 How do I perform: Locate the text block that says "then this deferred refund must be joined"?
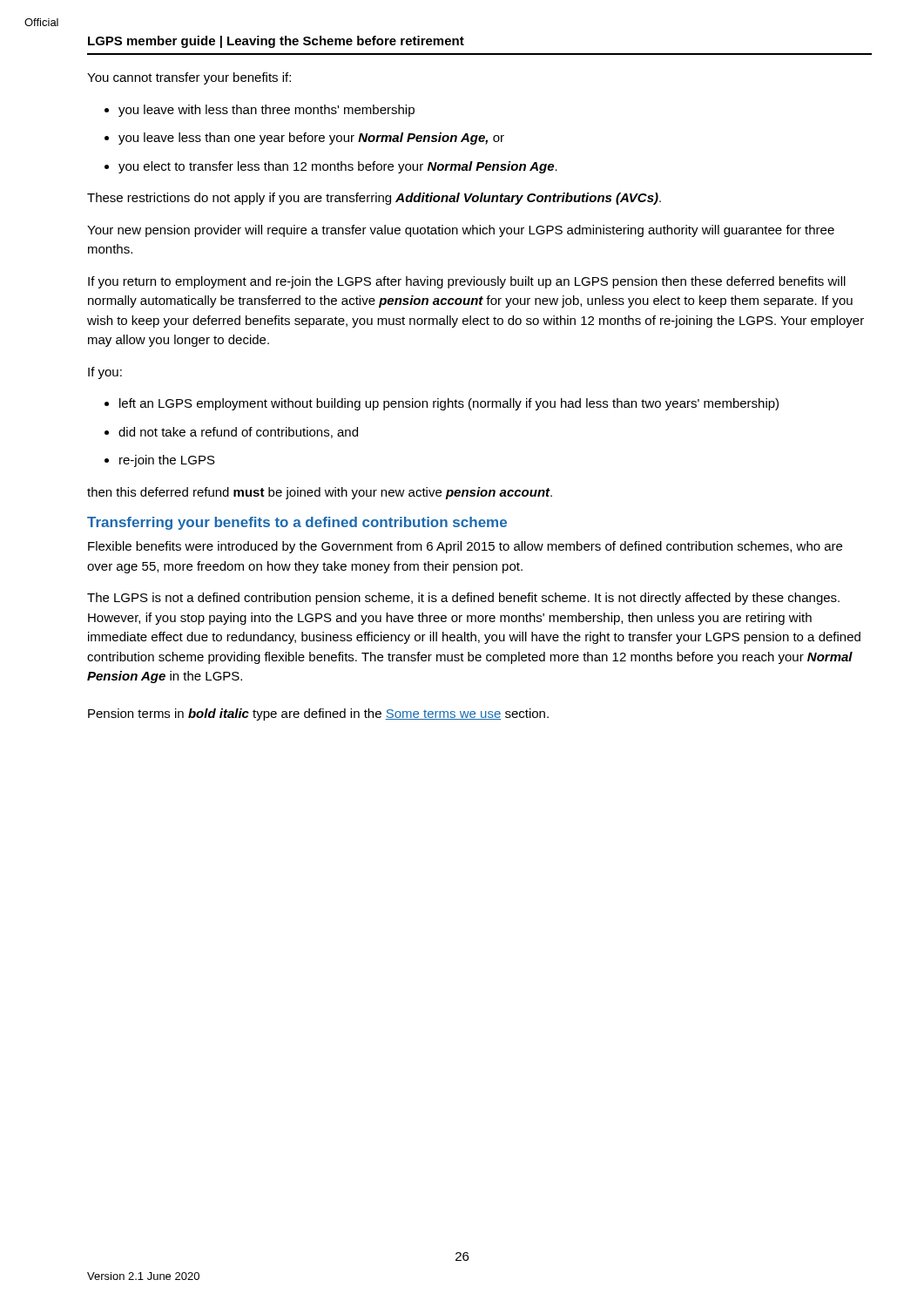coord(320,491)
